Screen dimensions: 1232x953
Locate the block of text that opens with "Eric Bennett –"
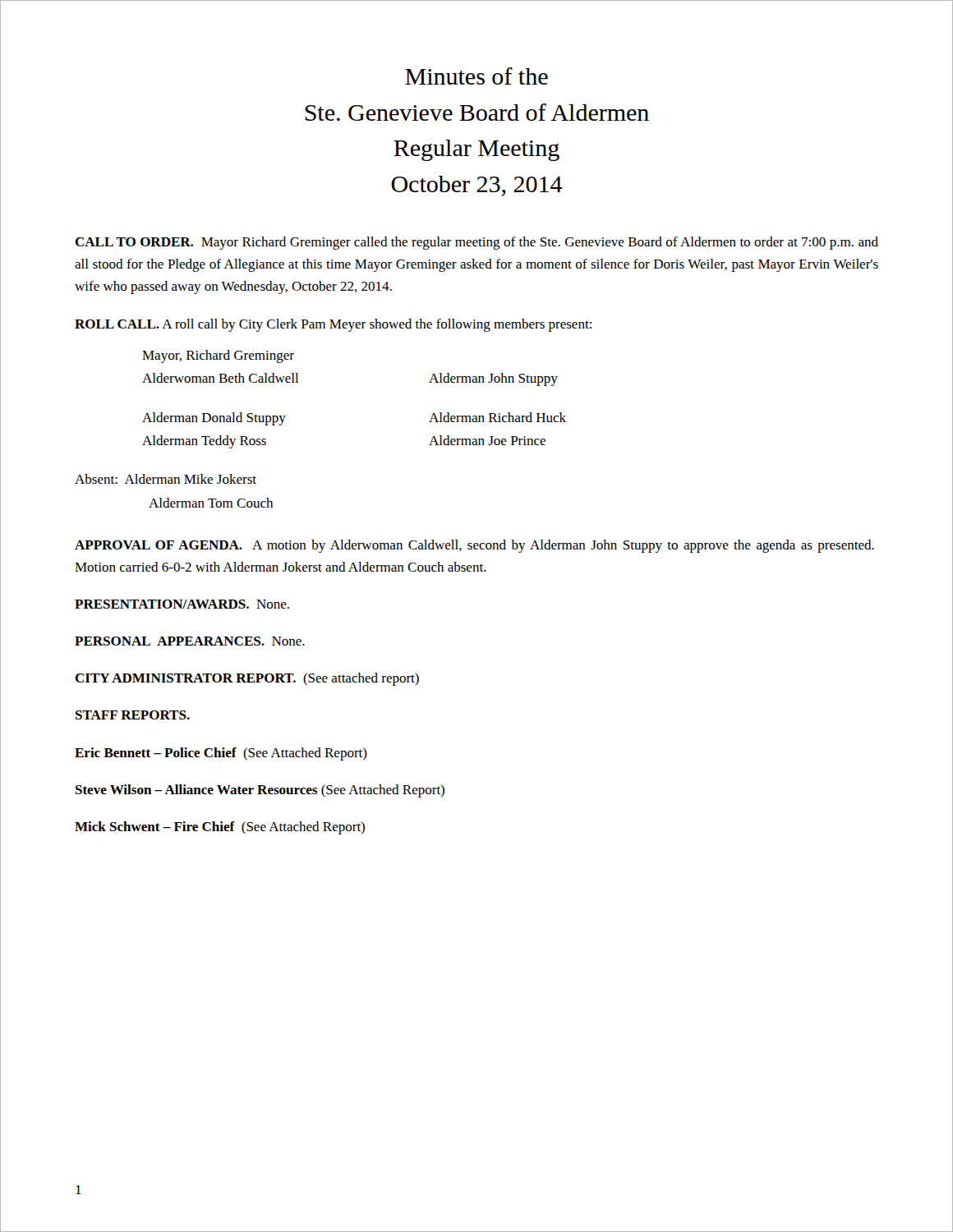click(x=221, y=752)
